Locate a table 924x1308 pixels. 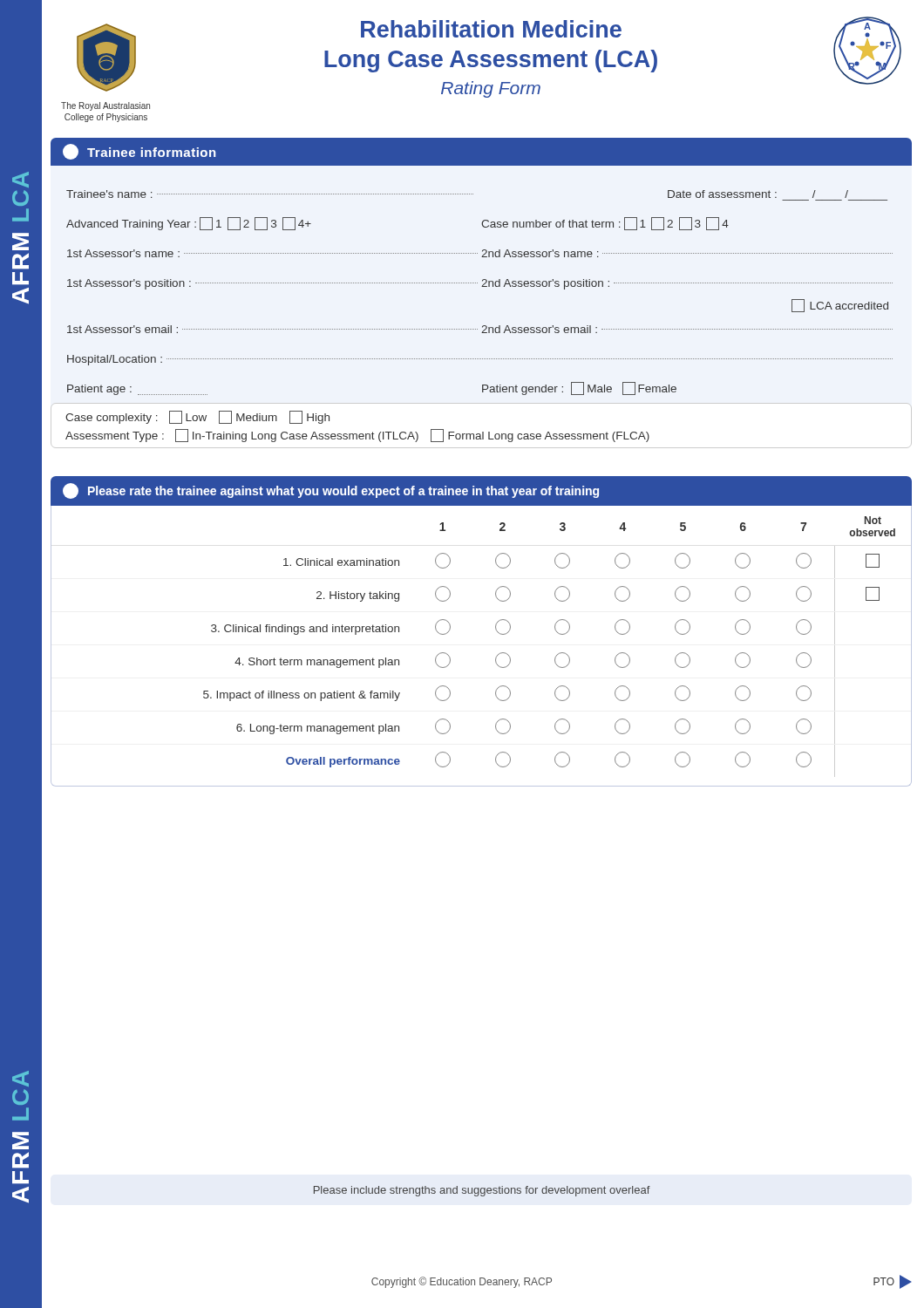[x=481, y=641]
